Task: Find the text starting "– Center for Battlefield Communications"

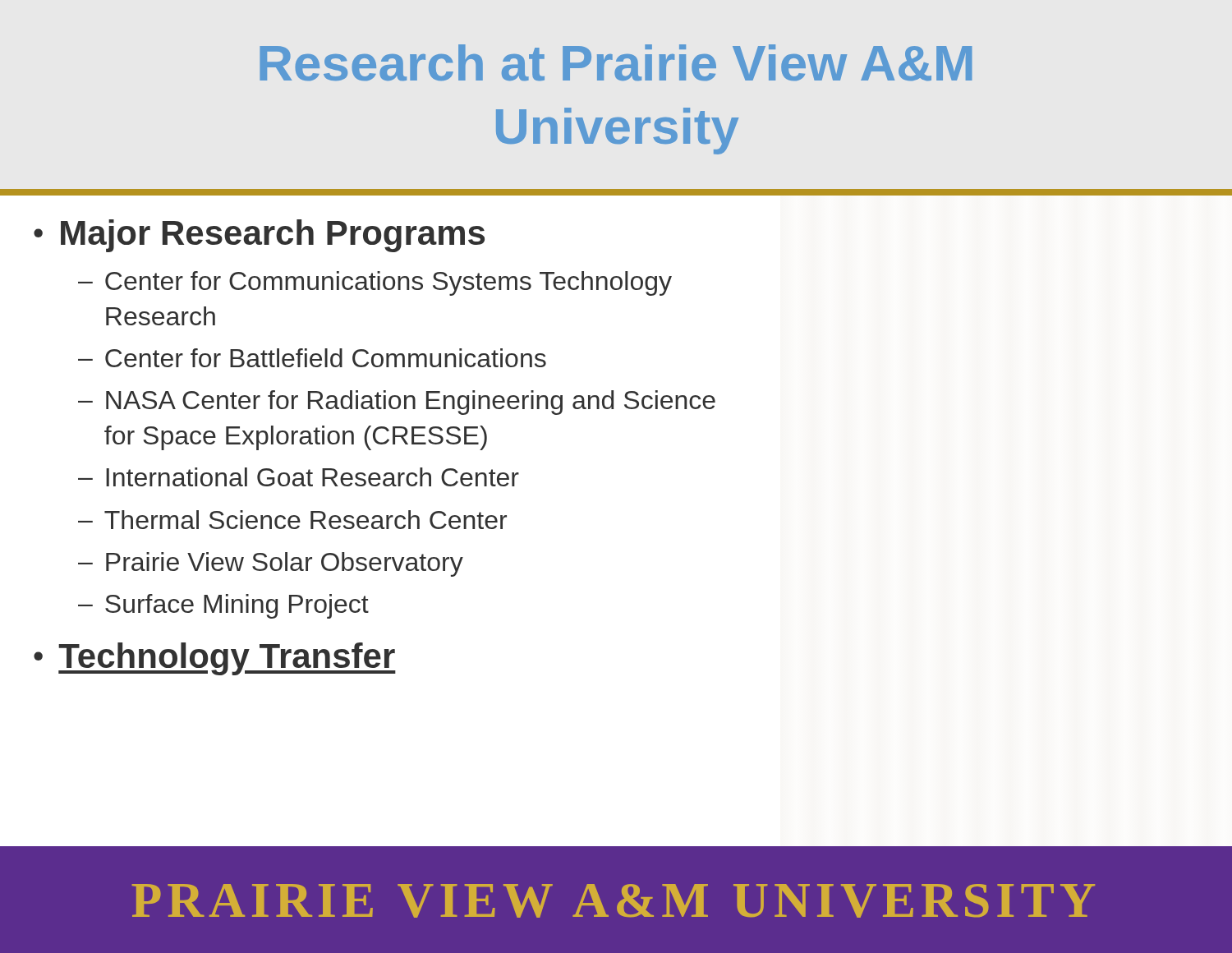Action: 312,359
